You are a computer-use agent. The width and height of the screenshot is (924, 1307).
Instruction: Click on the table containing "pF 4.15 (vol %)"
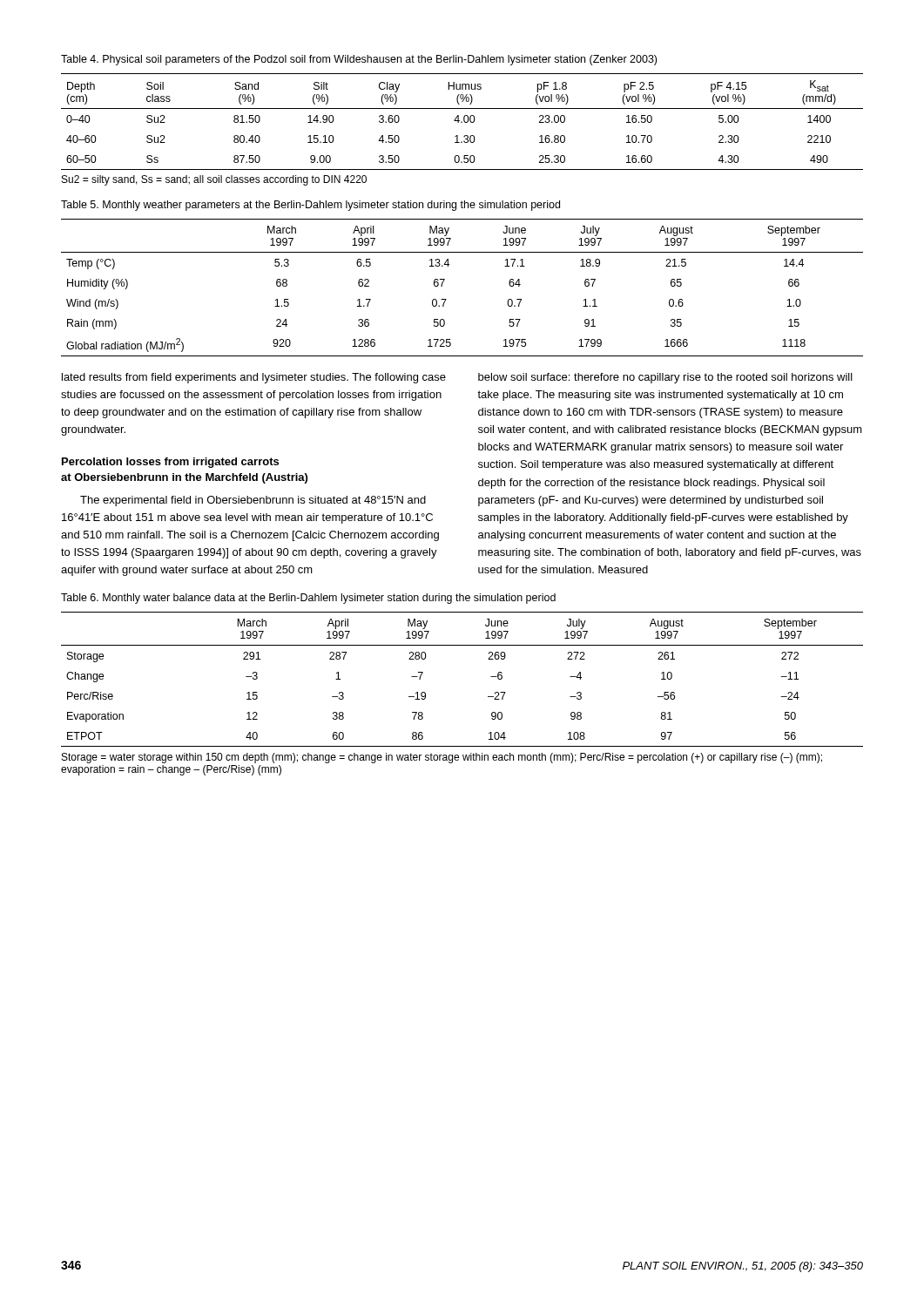point(462,121)
